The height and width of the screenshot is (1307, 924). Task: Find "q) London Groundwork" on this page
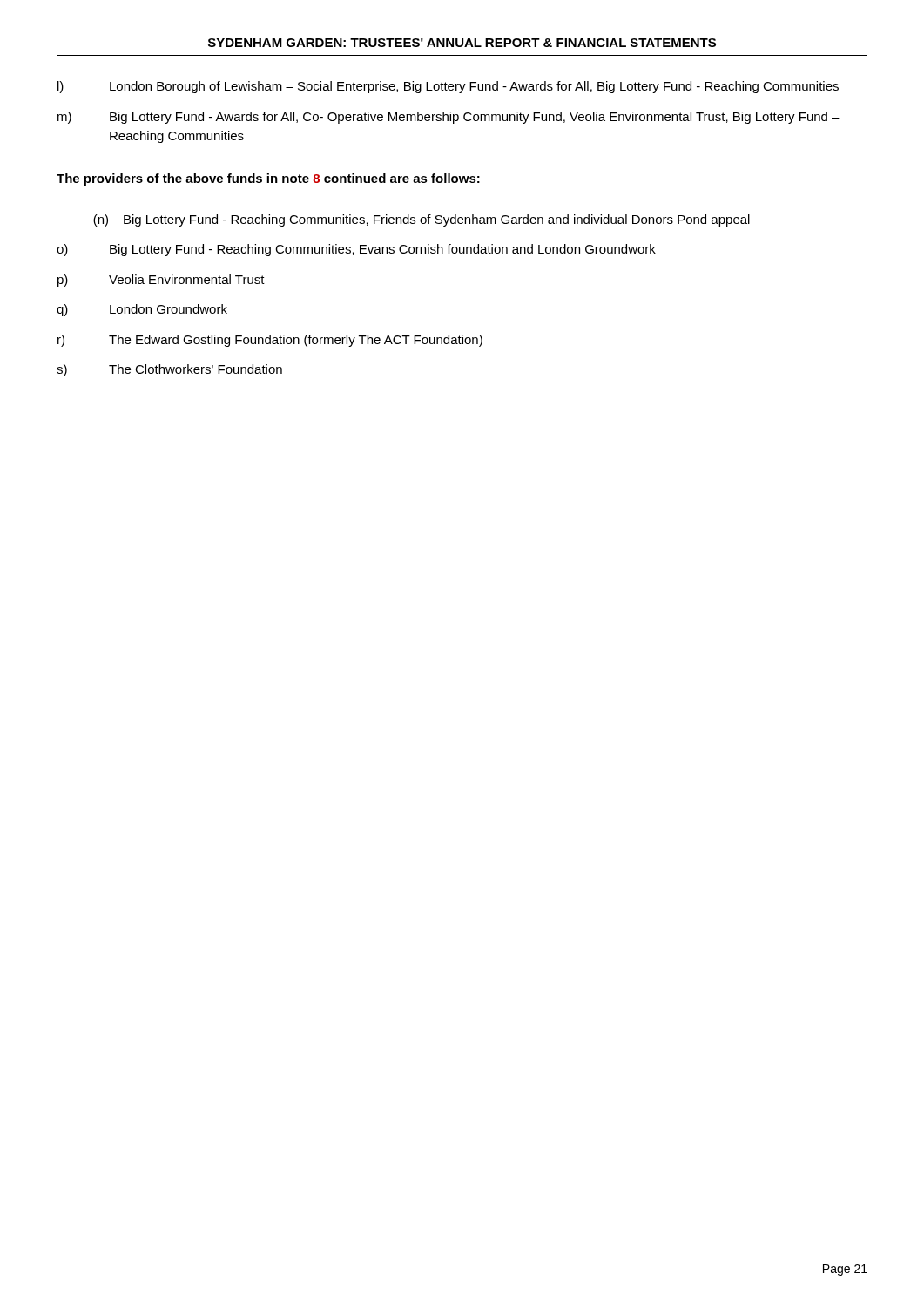pyautogui.click(x=142, y=310)
